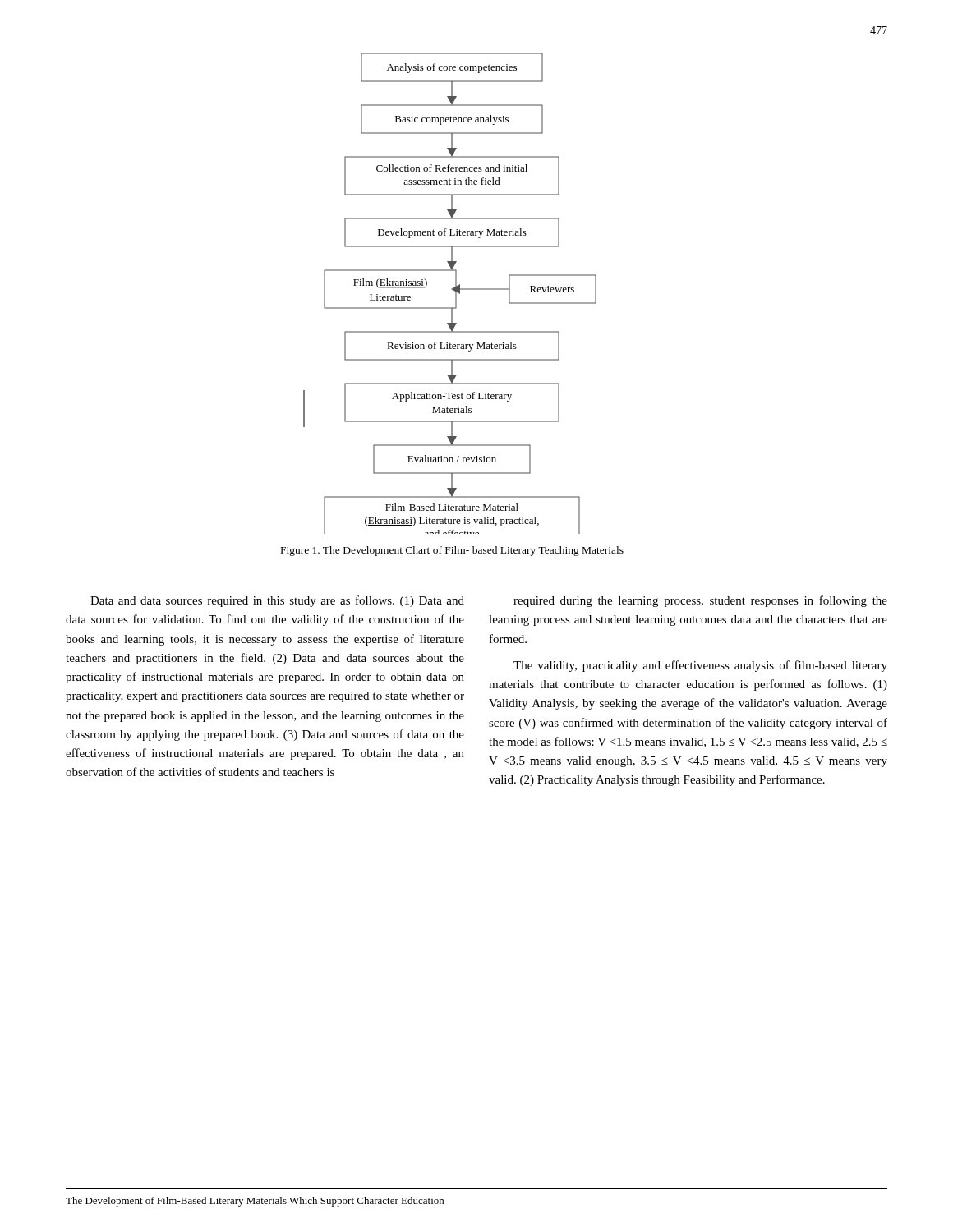Screen dimensions: 1232x953
Task: Click on the region starting "Data and data sources required in this study"
Action: [x=265, y=687]
